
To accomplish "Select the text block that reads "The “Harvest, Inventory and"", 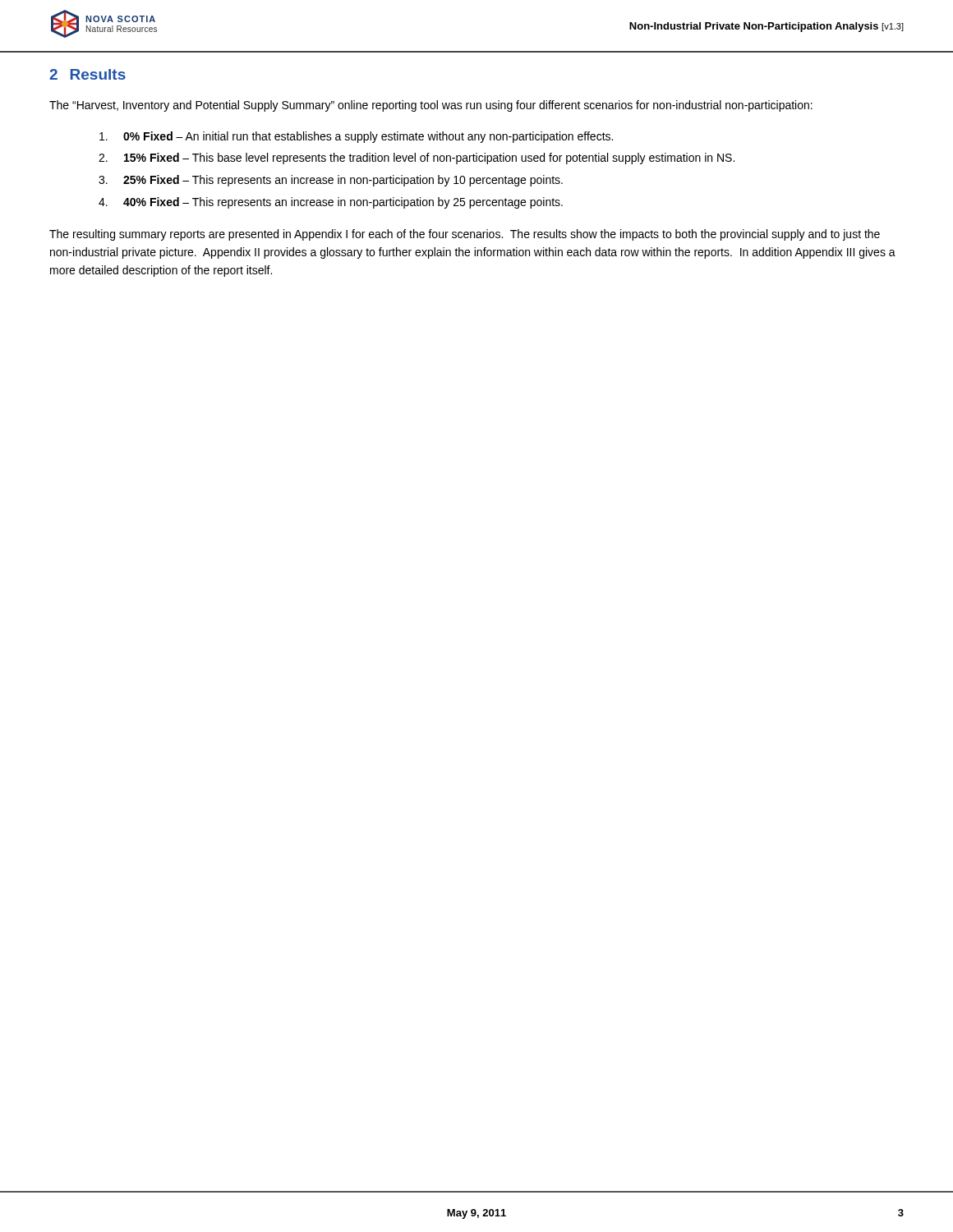I will pyautogui.click(x=431, y=105).
